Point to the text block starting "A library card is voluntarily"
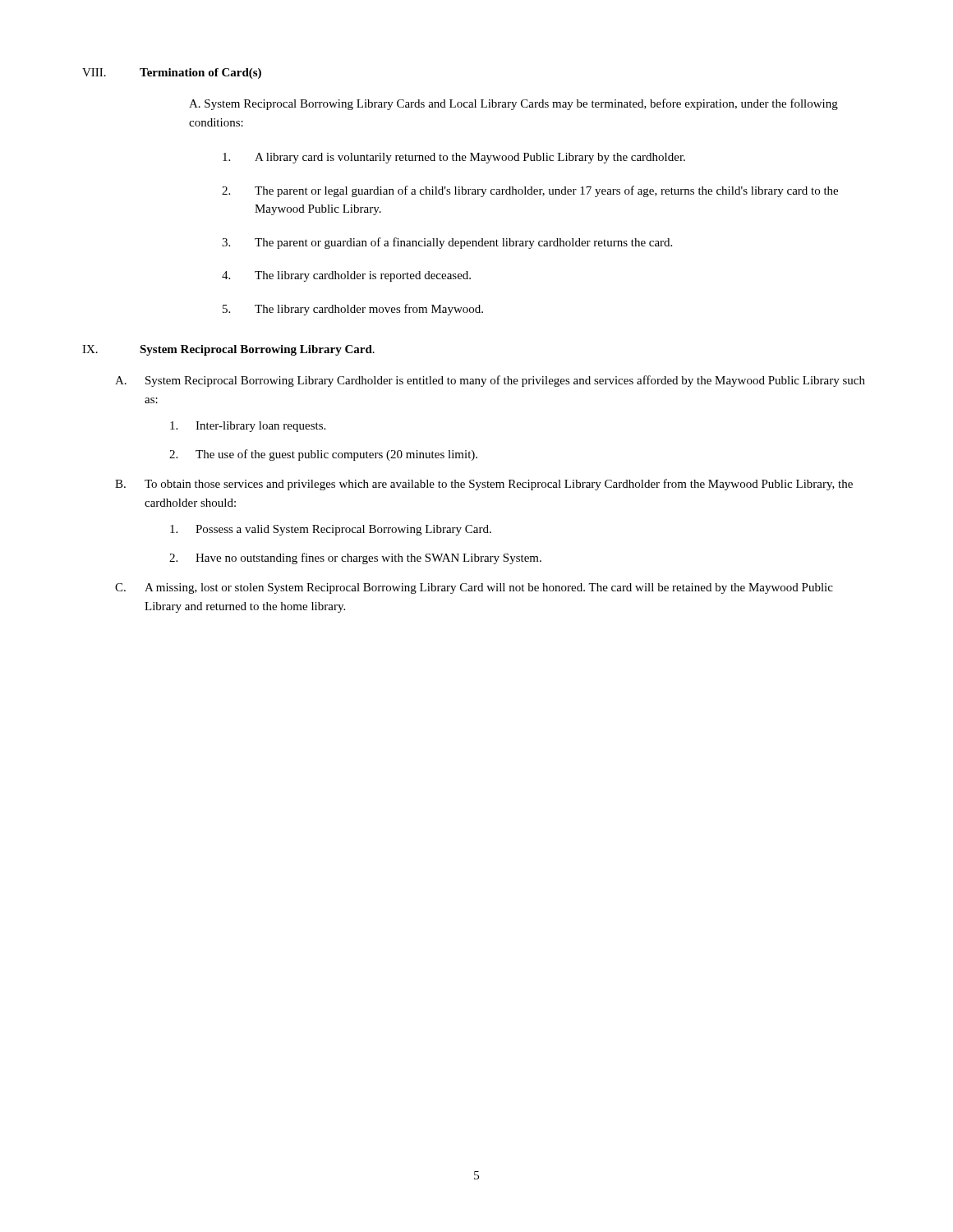Screen dimensions: 1232x953 (x=546, y=157)
